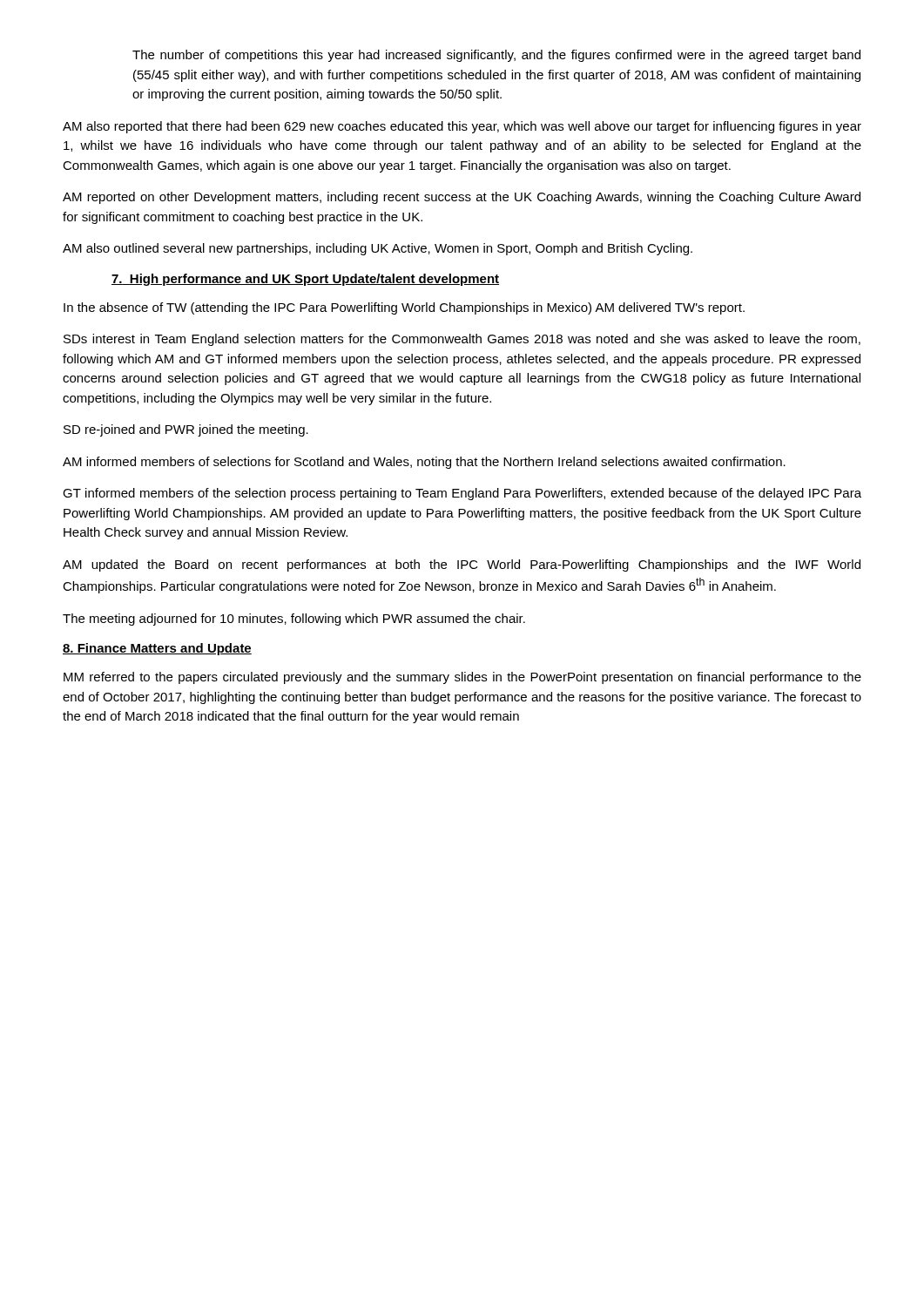Click on the text block that says "MM referred to"
The width and height of the screenshot is (924, 1307).
tap(462, 696)
